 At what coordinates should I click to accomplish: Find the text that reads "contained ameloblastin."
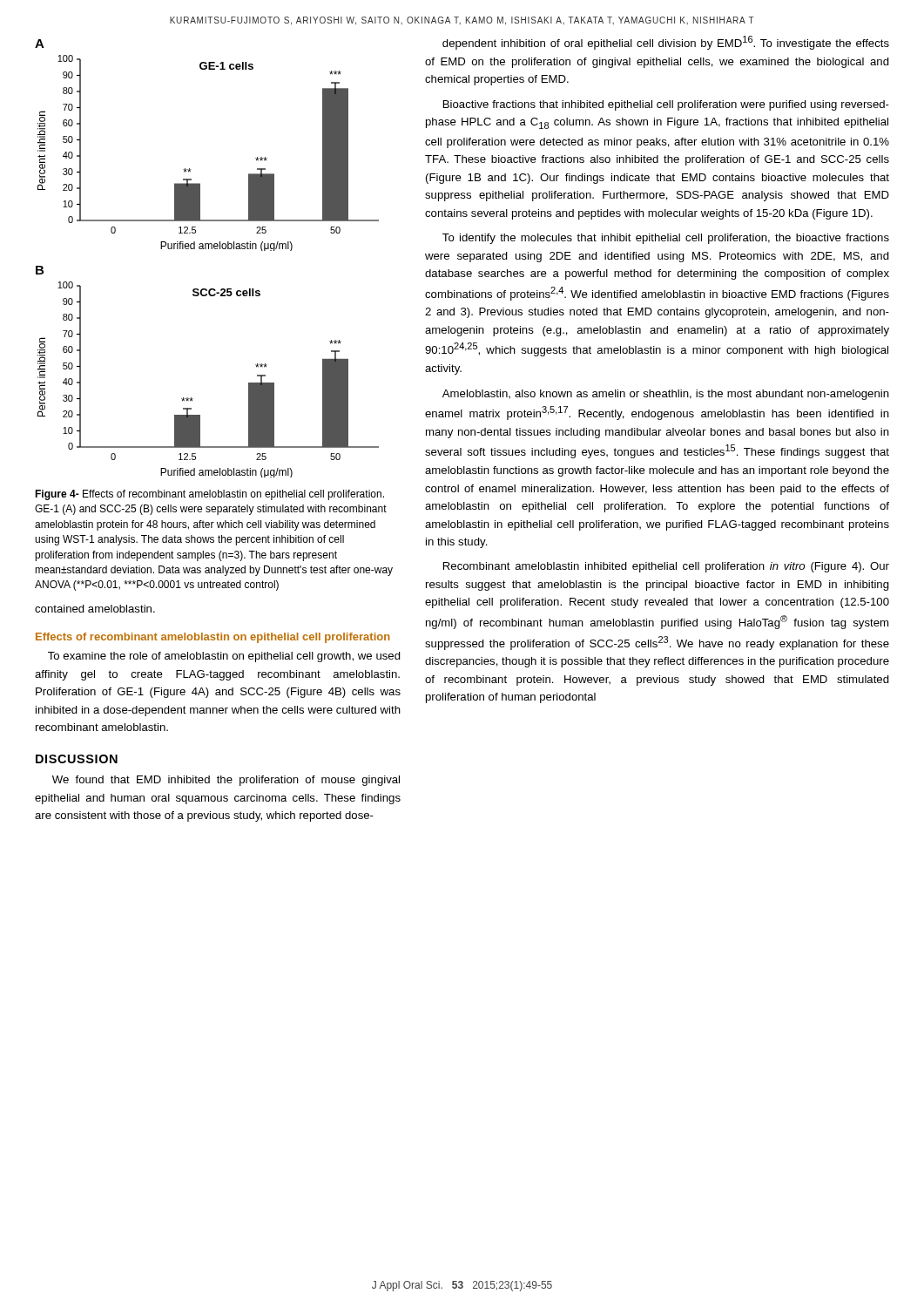click(95, 608)
